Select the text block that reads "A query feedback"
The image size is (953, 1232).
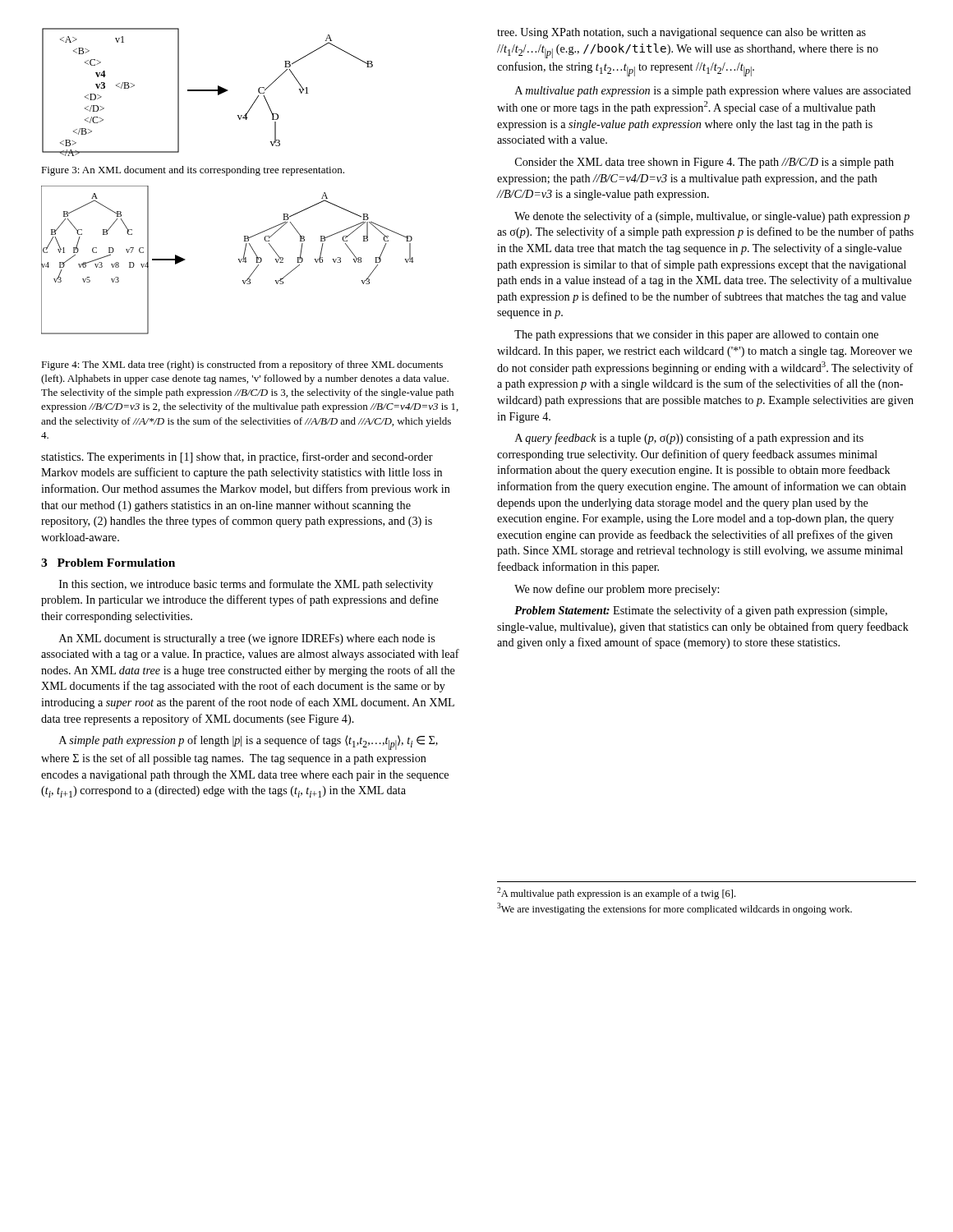(702, 502)
